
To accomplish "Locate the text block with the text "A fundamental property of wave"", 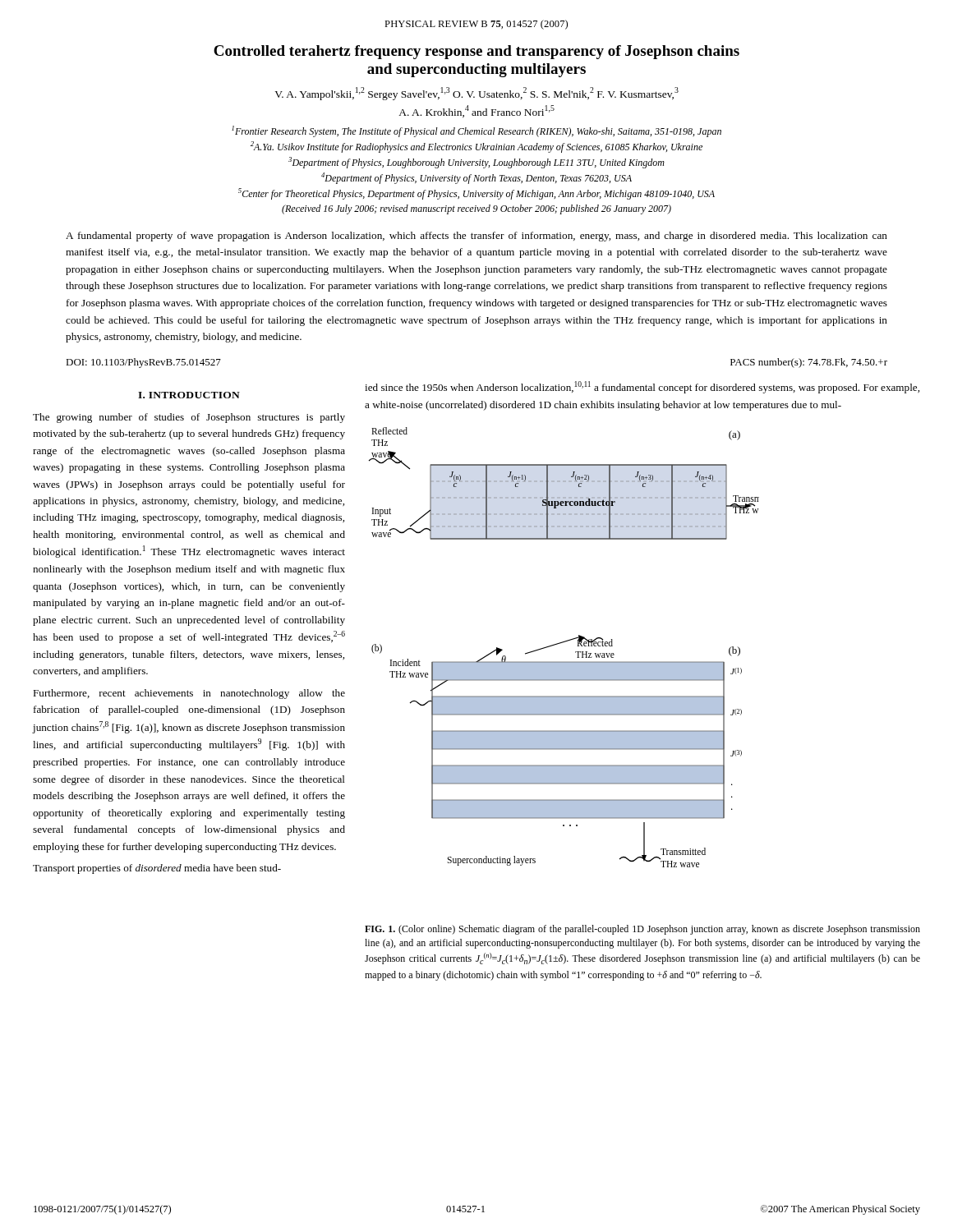I will click(476, 286).
